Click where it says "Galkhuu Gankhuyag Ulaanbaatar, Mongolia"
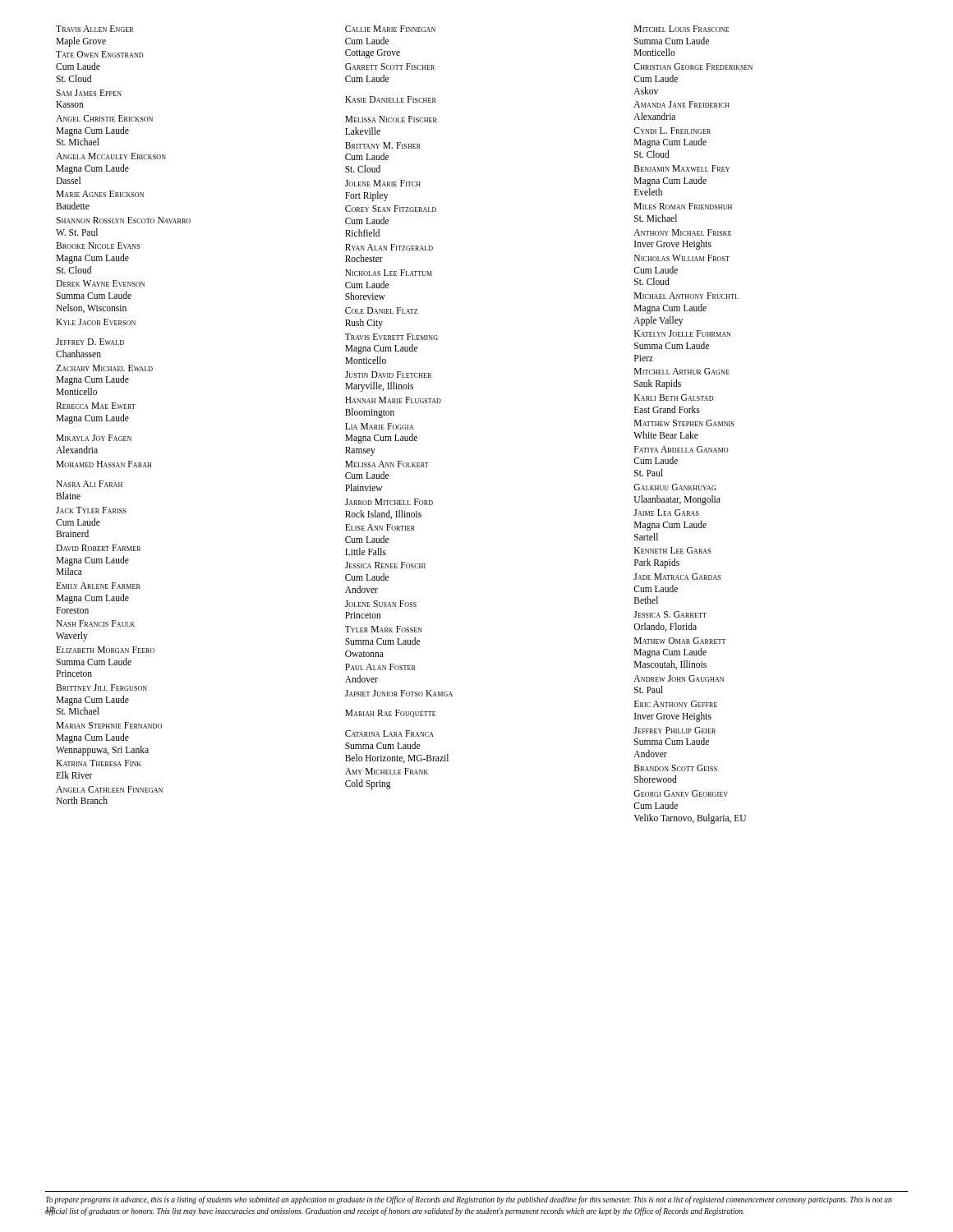This screenshot has height=1232, width=953. click(x=675, y=487)
